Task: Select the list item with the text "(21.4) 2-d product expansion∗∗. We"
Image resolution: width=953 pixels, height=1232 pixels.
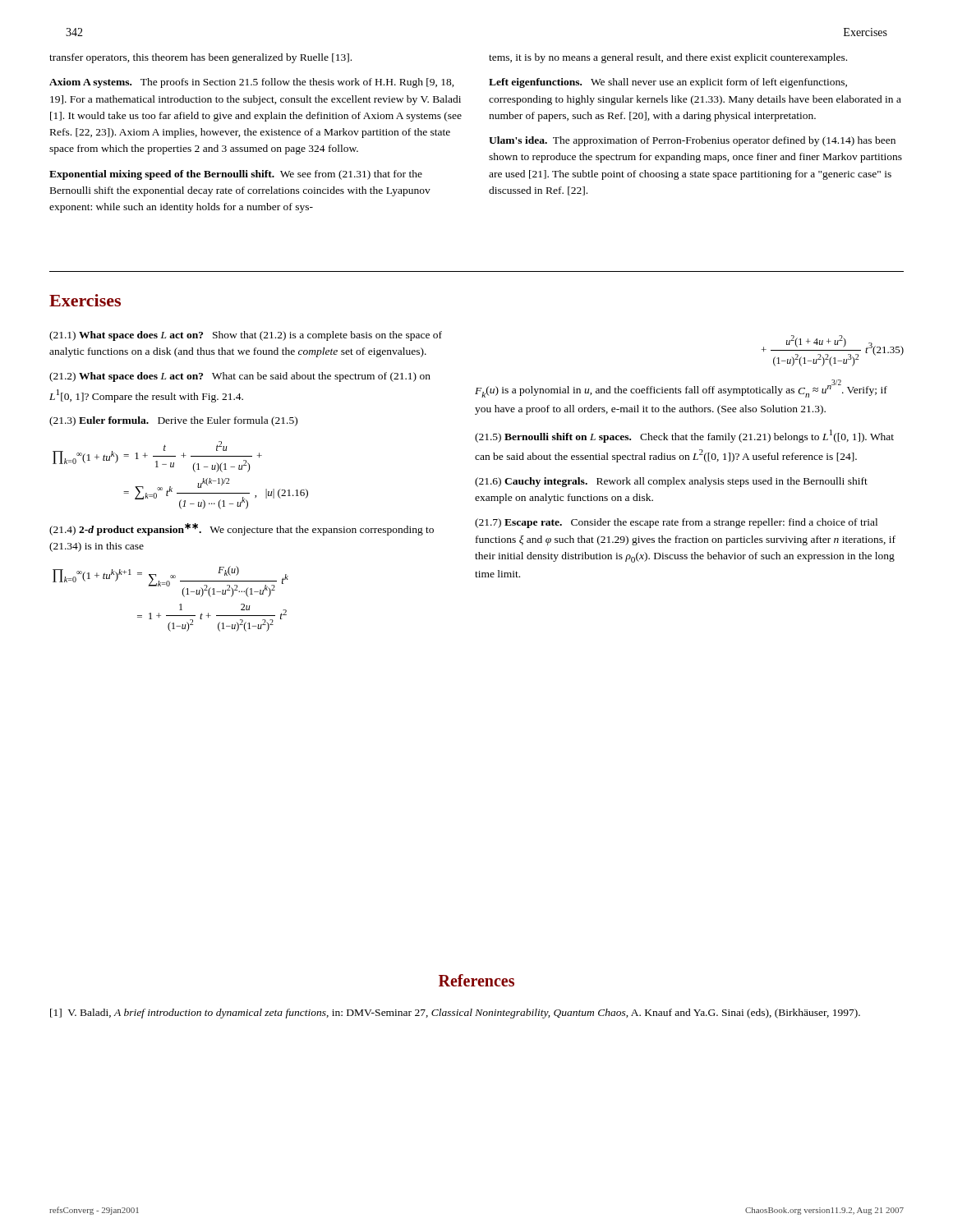Action: pos(251,537)
